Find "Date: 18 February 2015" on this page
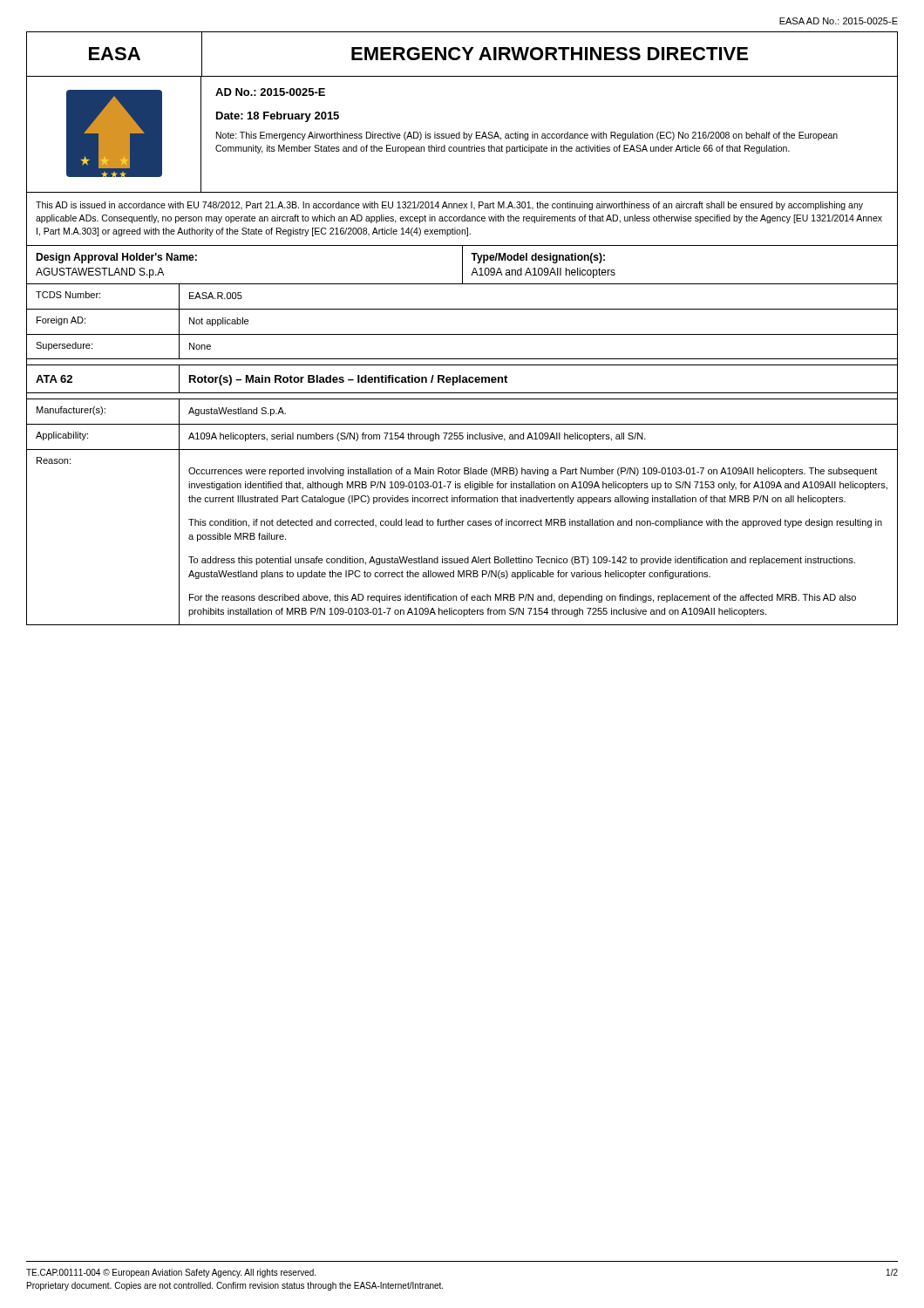The image size is (924, 1308). pyautogui.click(x=277, y=115)
